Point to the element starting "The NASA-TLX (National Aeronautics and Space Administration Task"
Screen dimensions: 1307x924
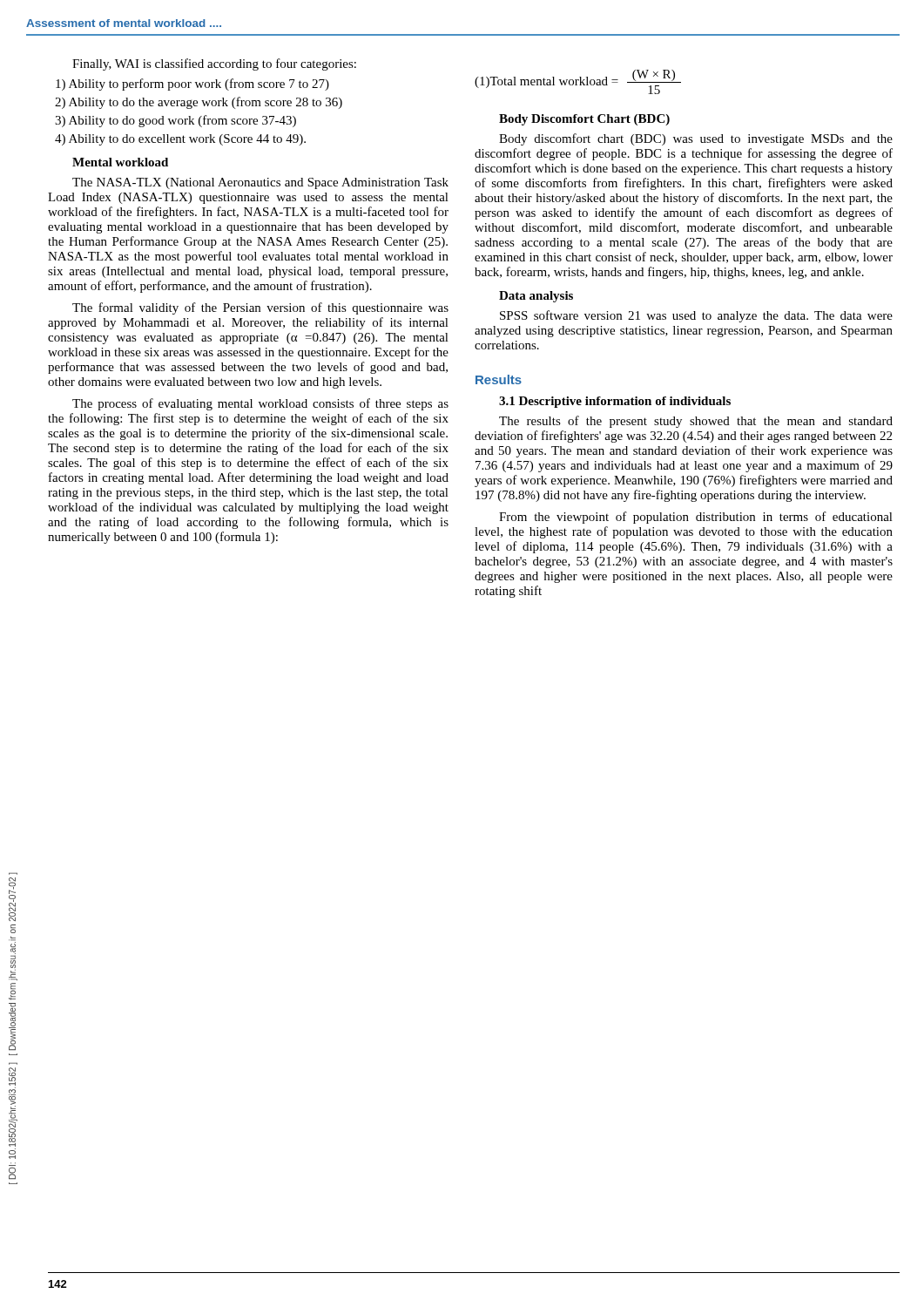248,234
